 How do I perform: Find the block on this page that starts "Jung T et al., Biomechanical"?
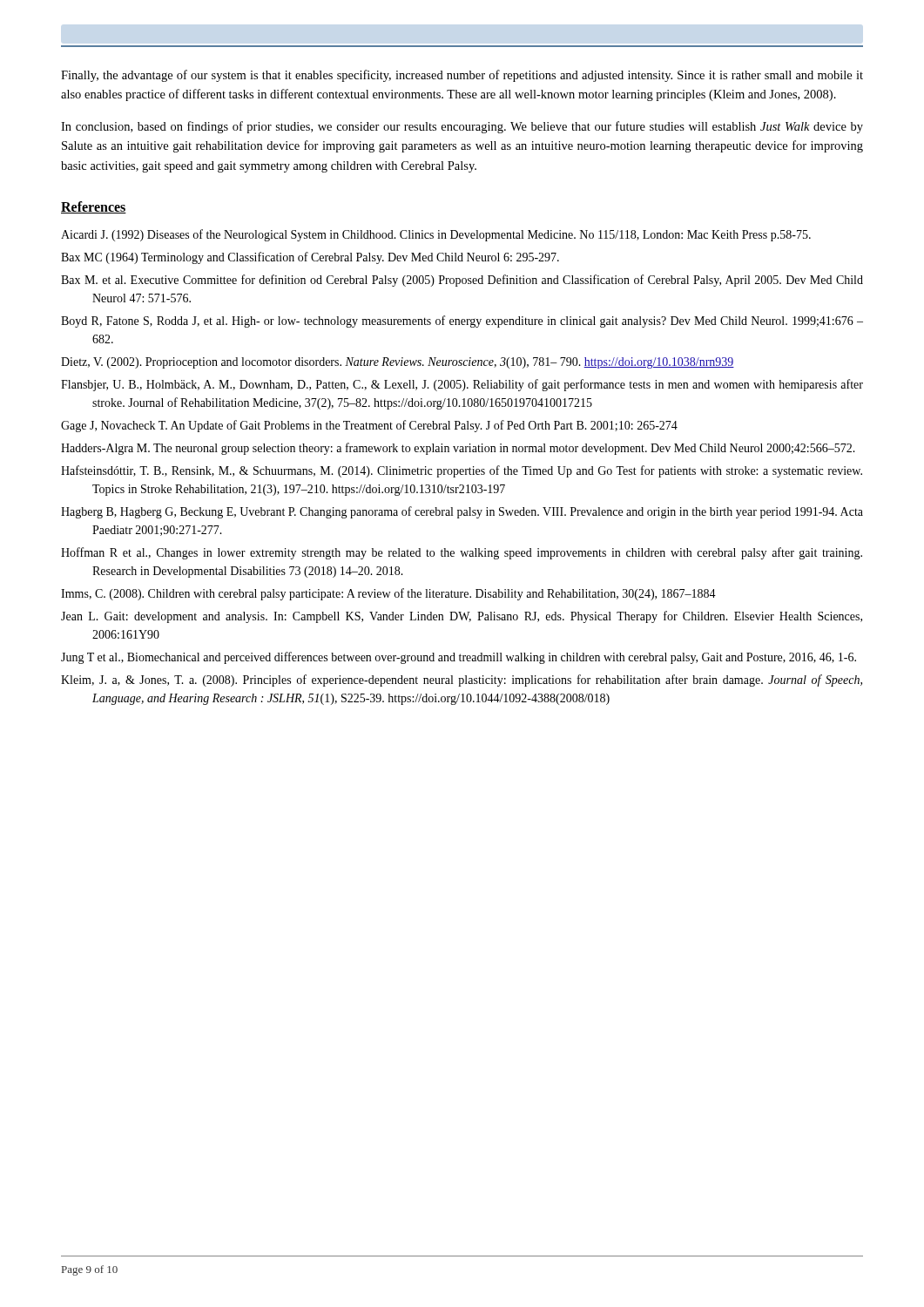point(459,658)
